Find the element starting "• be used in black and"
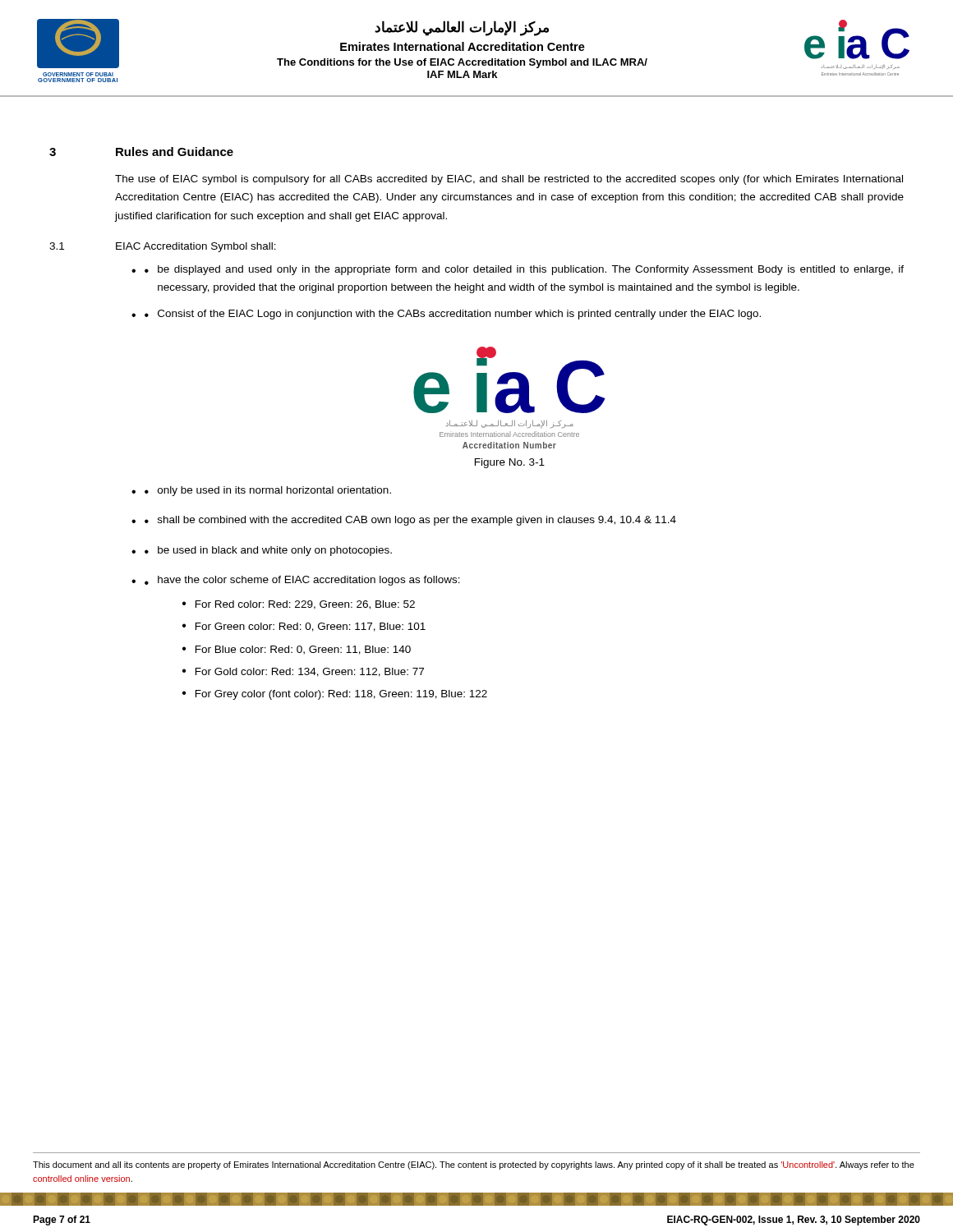The height and width of the screenshot is (1232, 953). tap(268, 552)
